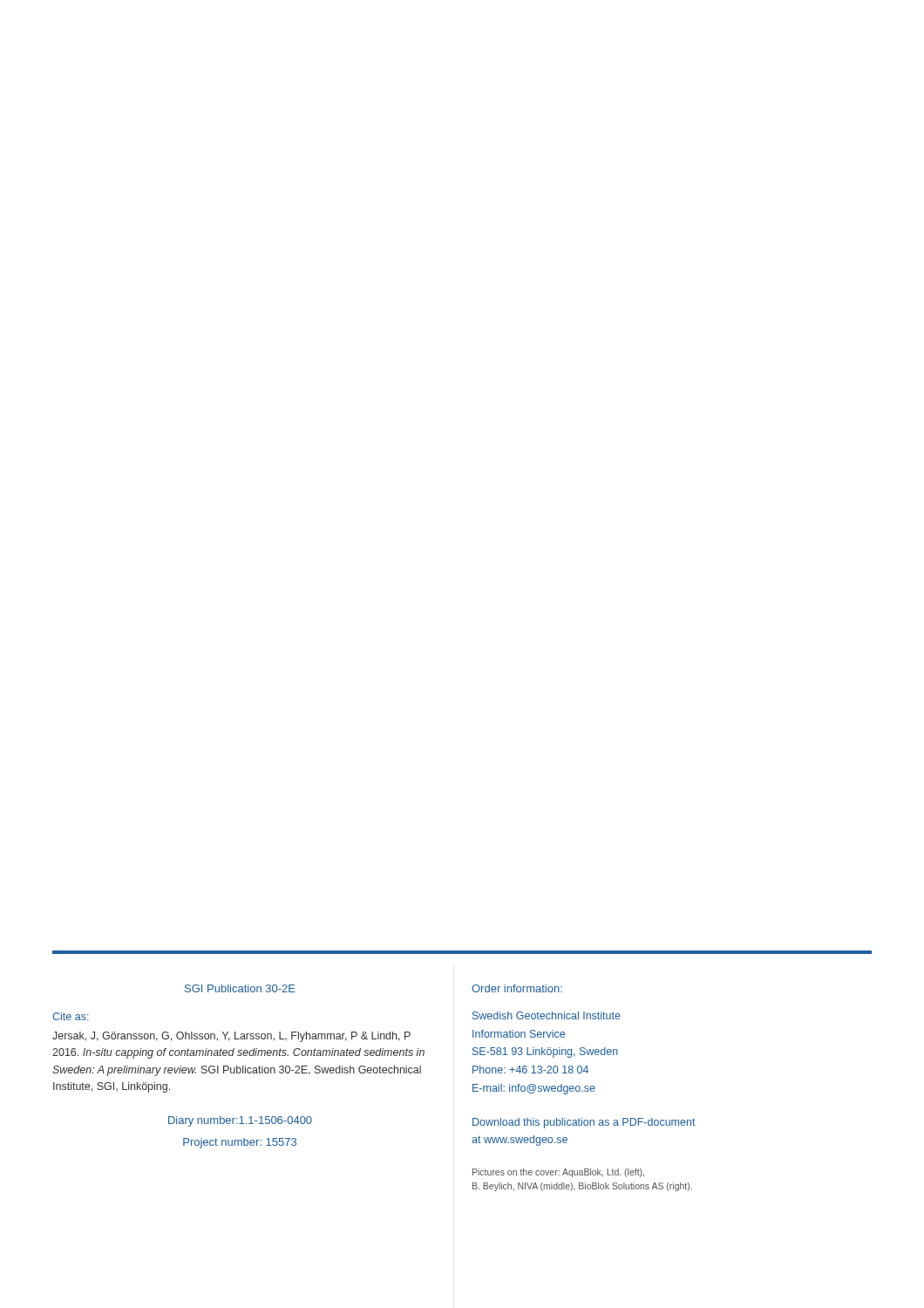The width and height of the screenshot is (924, 1308).
Task: Where is the passage that starts "Download this publication as"?
Action: tap(583, 1131)
